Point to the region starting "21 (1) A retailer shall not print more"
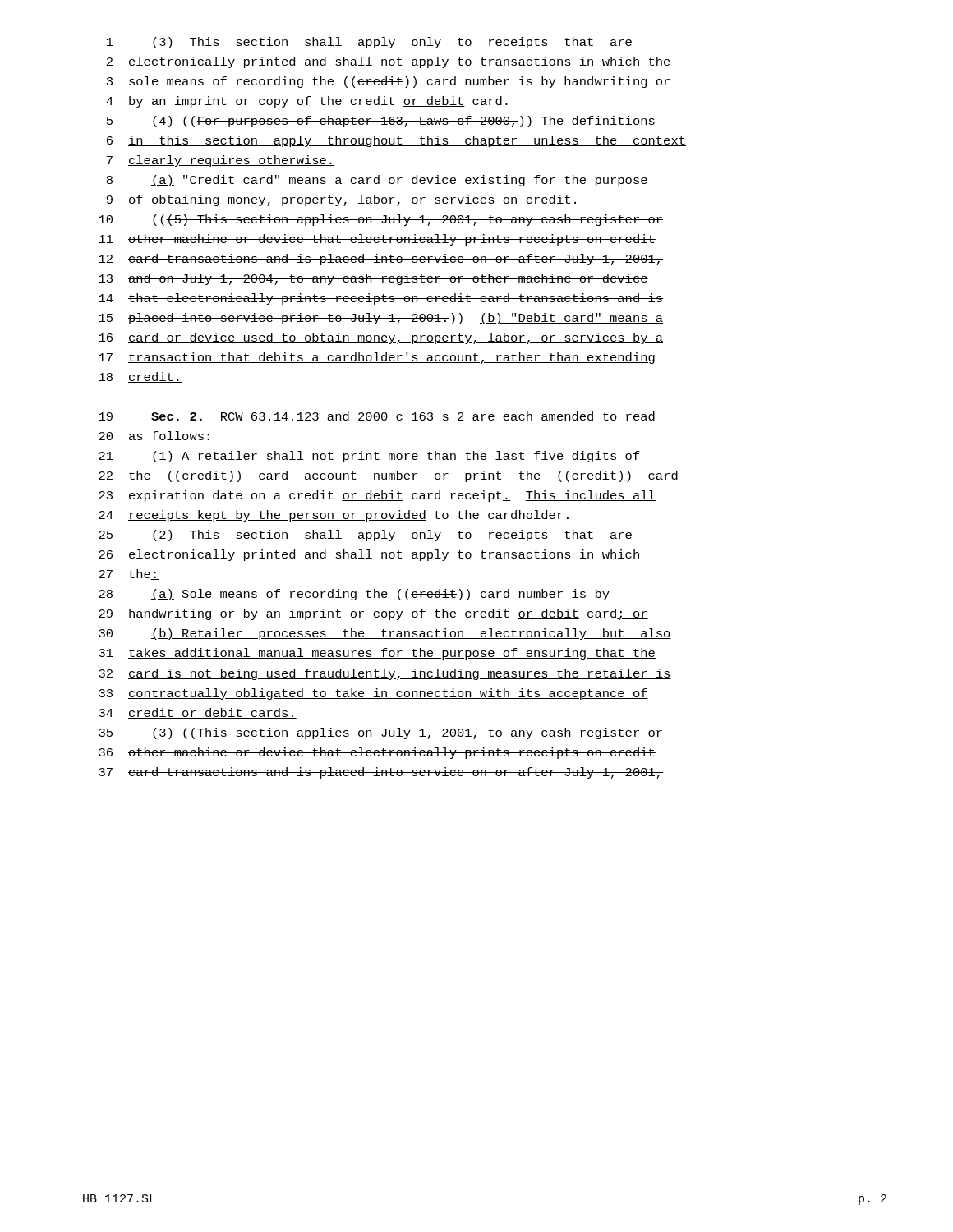The height and width of the screenshot is (1232, 953). coord(485,457)
